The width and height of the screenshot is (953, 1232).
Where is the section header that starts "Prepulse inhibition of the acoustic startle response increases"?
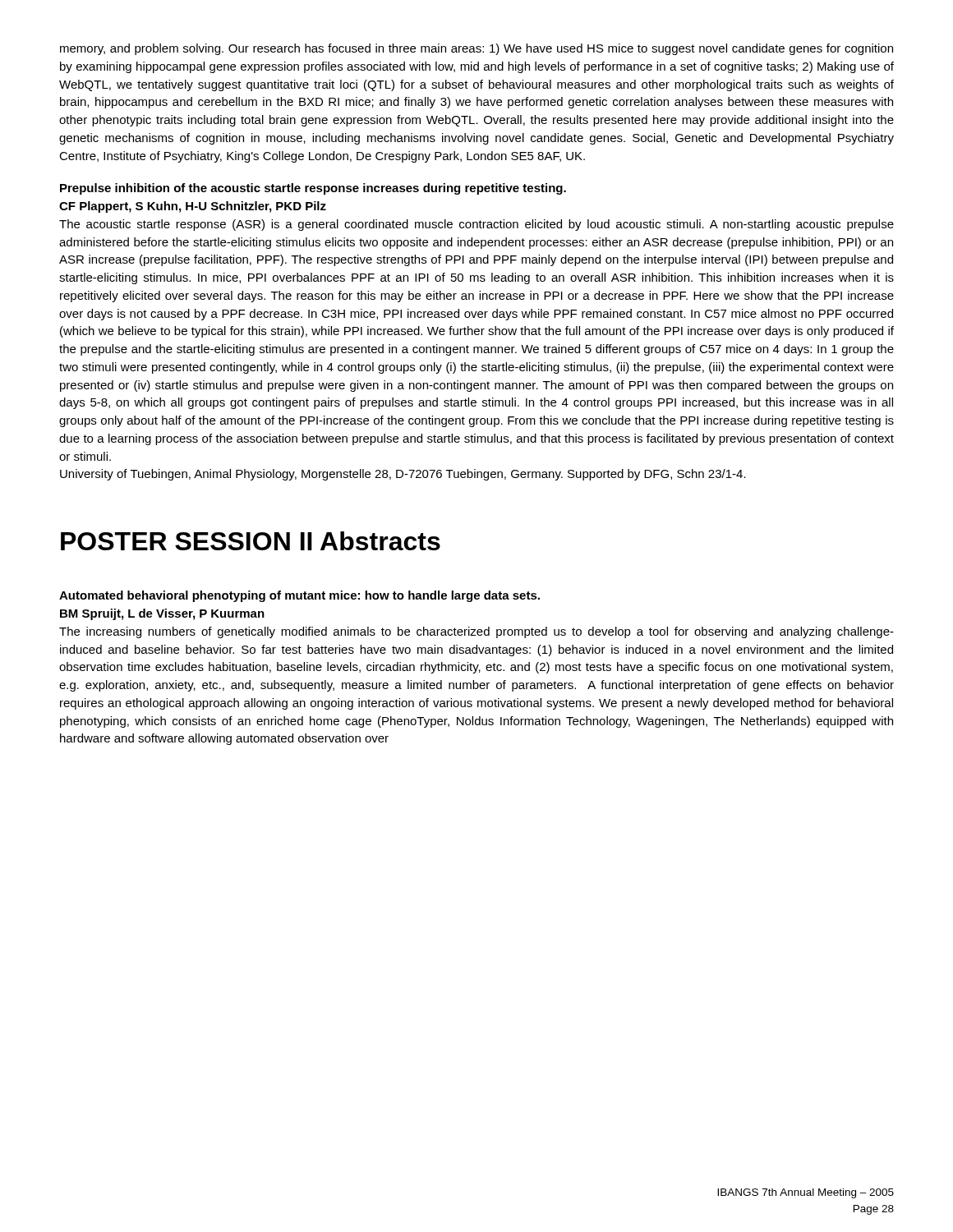click(x=313, y=197)
